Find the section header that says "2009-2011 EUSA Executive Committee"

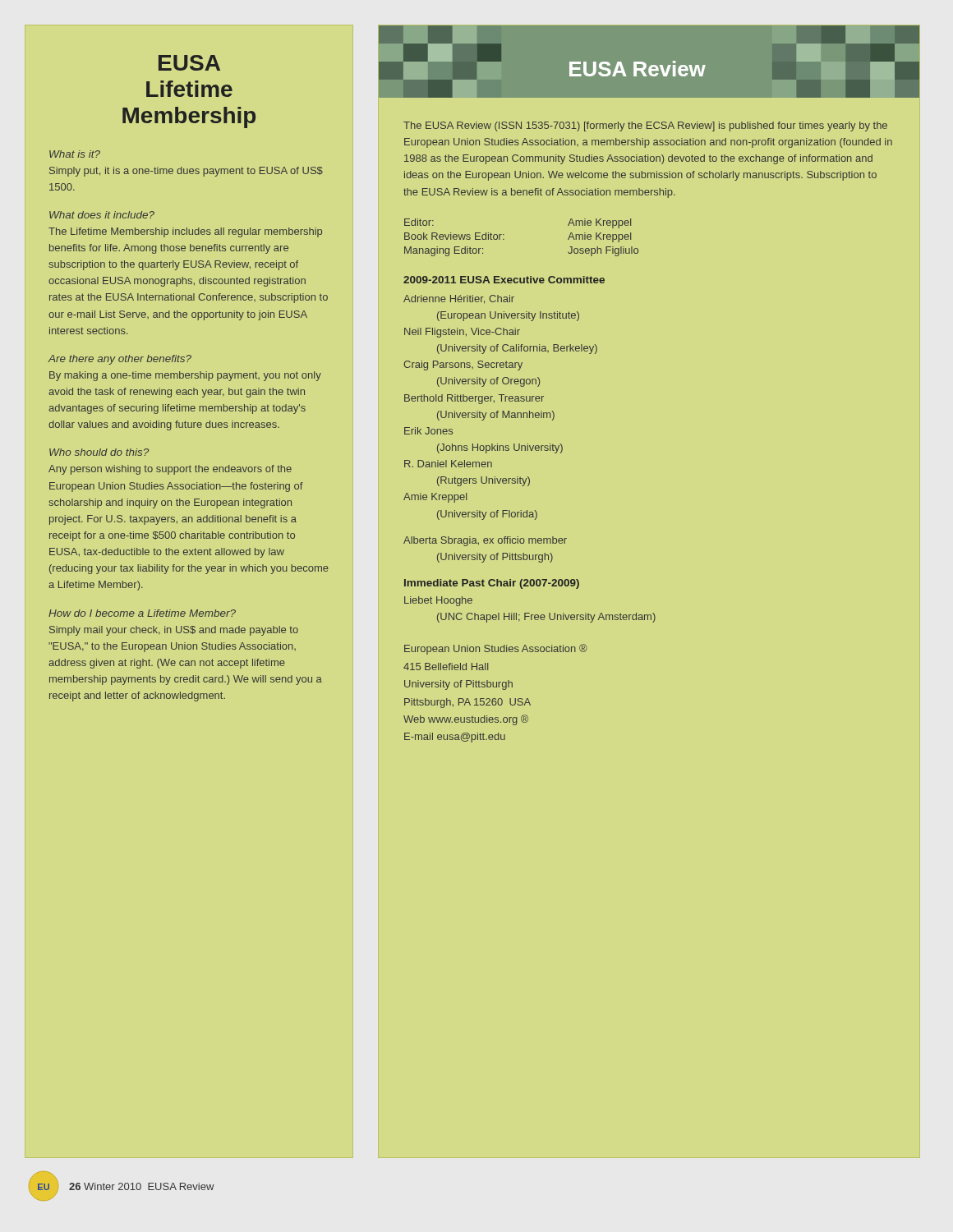504,279
